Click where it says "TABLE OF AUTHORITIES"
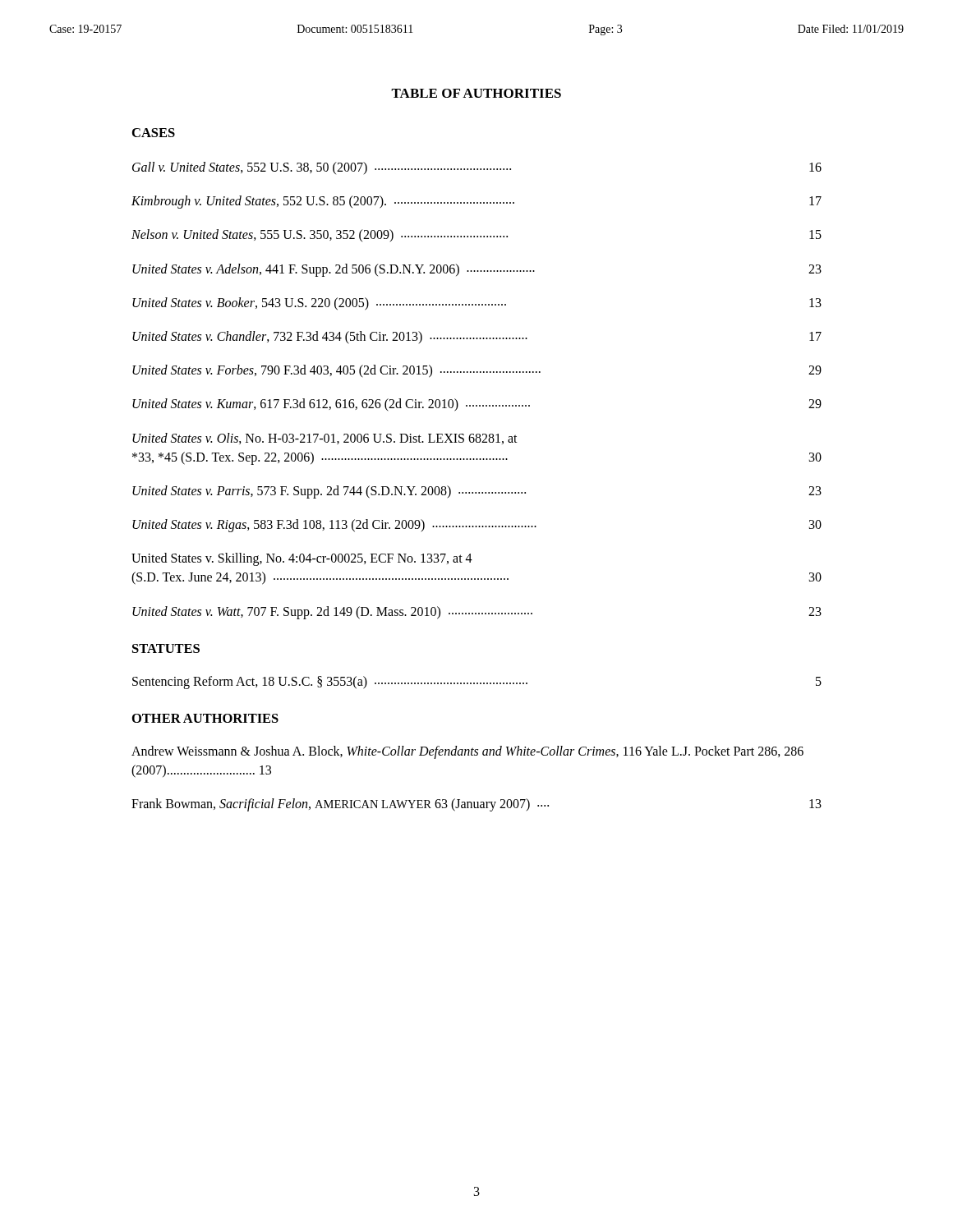 476,93
